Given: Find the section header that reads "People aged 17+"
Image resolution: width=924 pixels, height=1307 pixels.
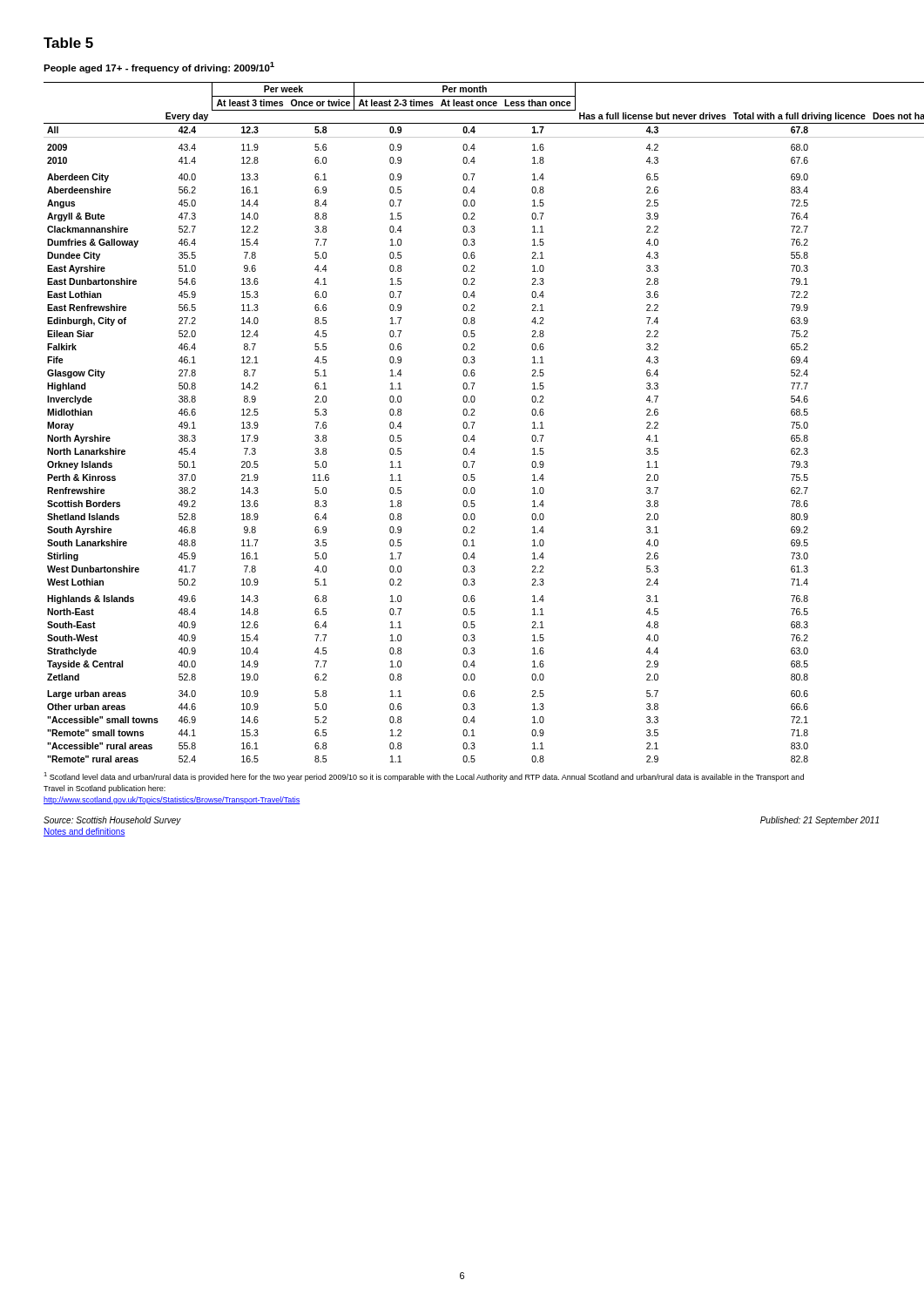Looking at the screenshot, I should click(159, 66).
